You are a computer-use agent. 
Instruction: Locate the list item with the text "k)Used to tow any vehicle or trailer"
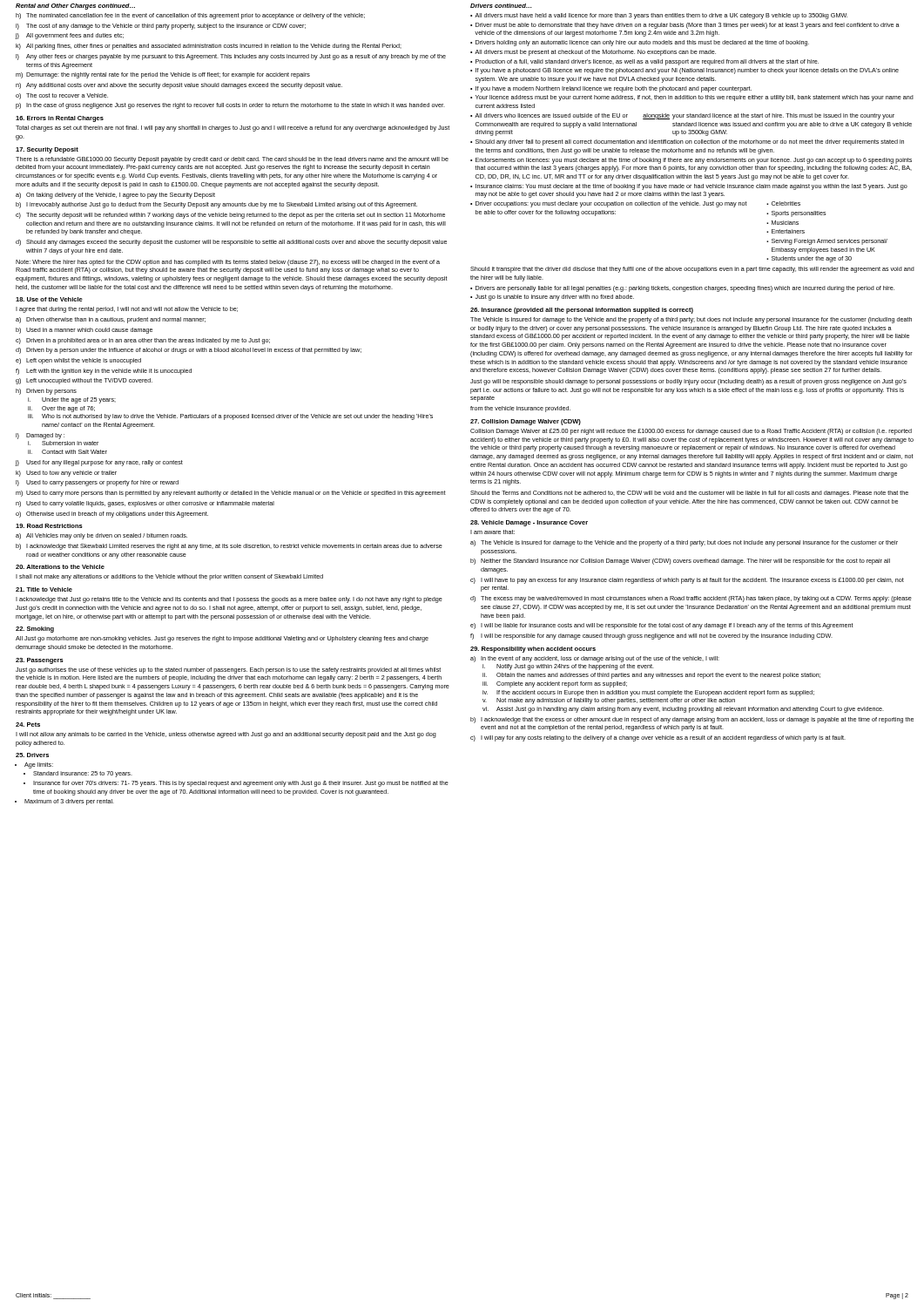coord(66,473)
